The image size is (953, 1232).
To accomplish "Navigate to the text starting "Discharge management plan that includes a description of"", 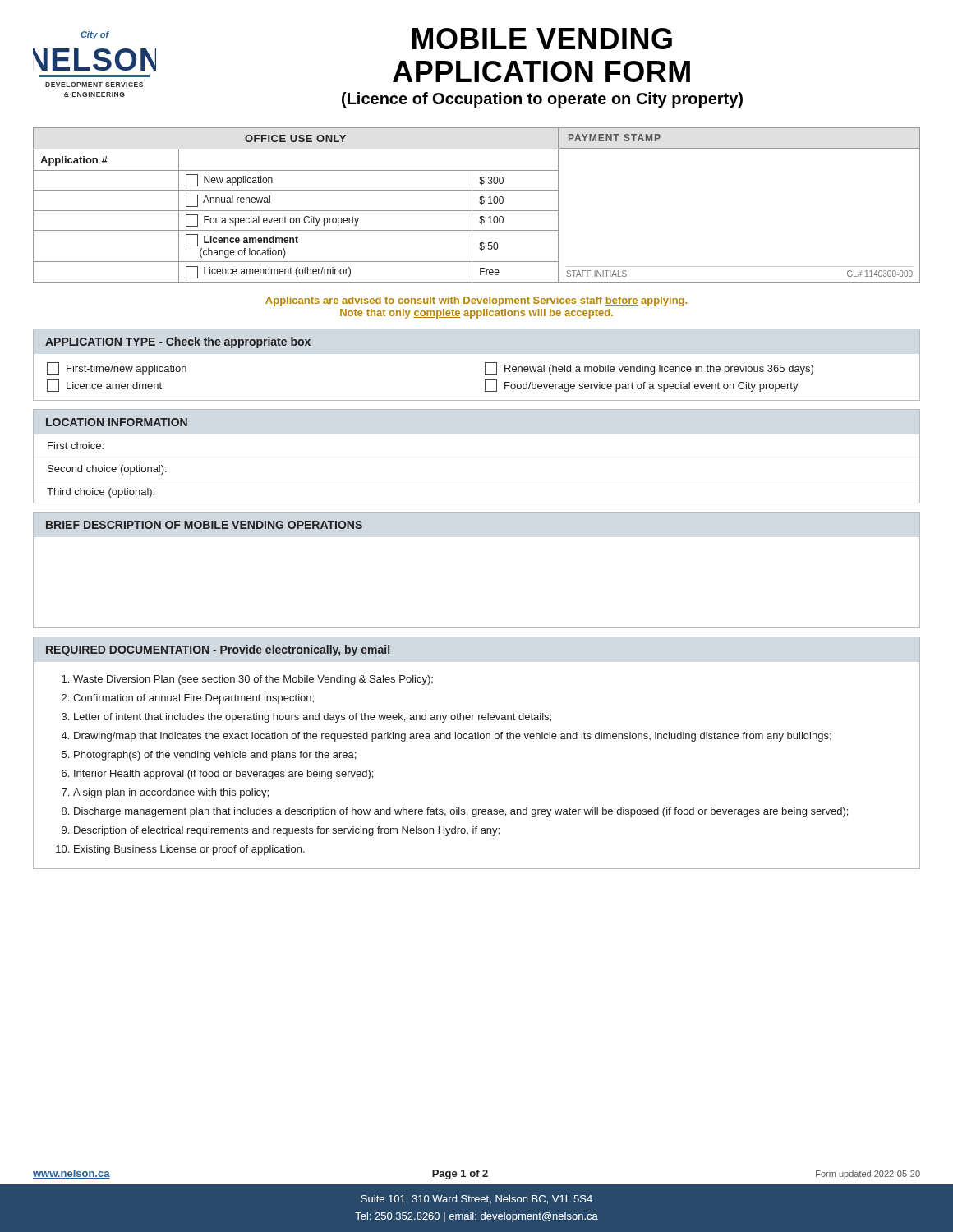I will tap(461, 811).
